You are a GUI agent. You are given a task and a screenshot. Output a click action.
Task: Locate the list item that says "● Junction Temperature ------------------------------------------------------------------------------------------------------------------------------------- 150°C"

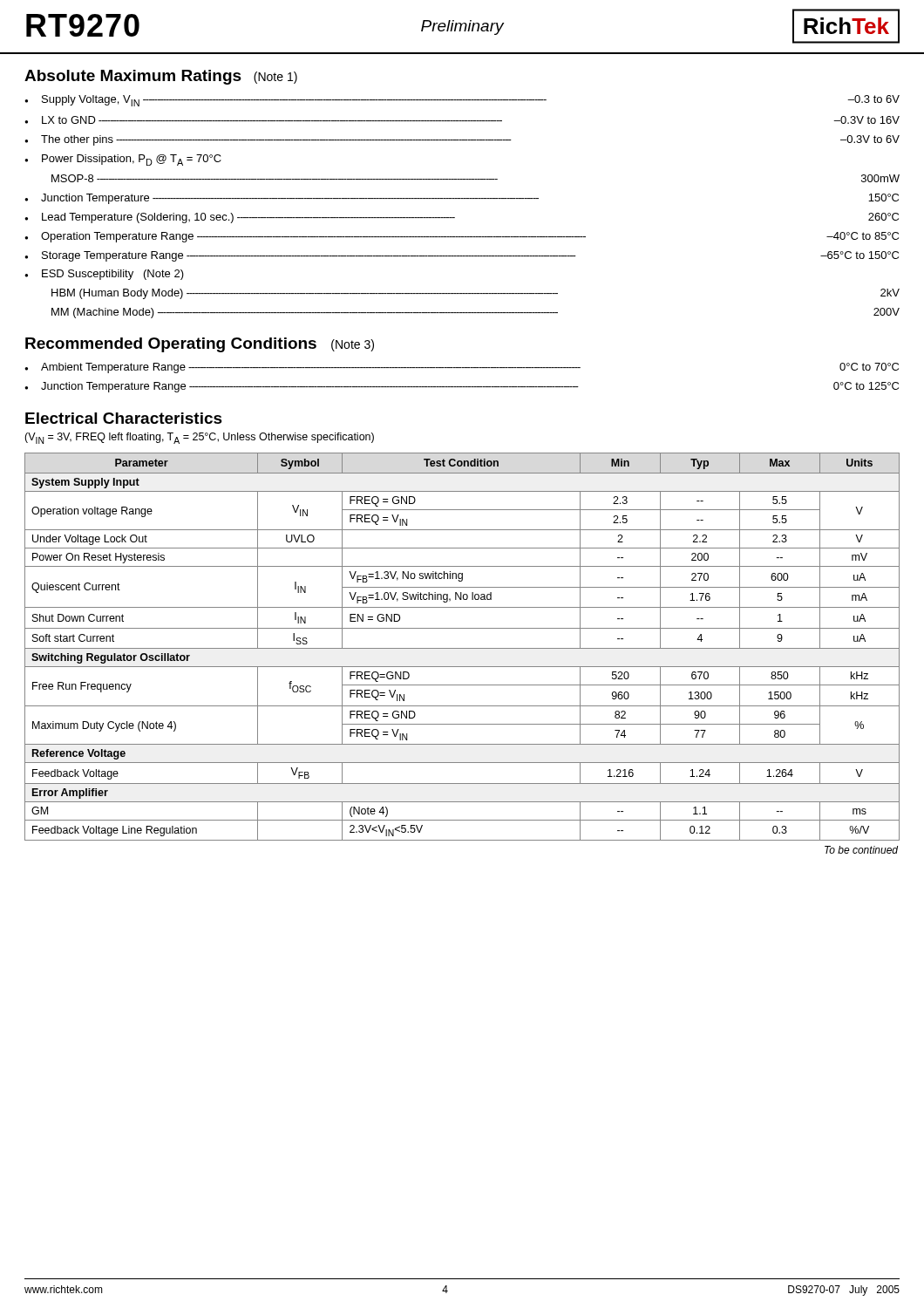pos(462,198)
